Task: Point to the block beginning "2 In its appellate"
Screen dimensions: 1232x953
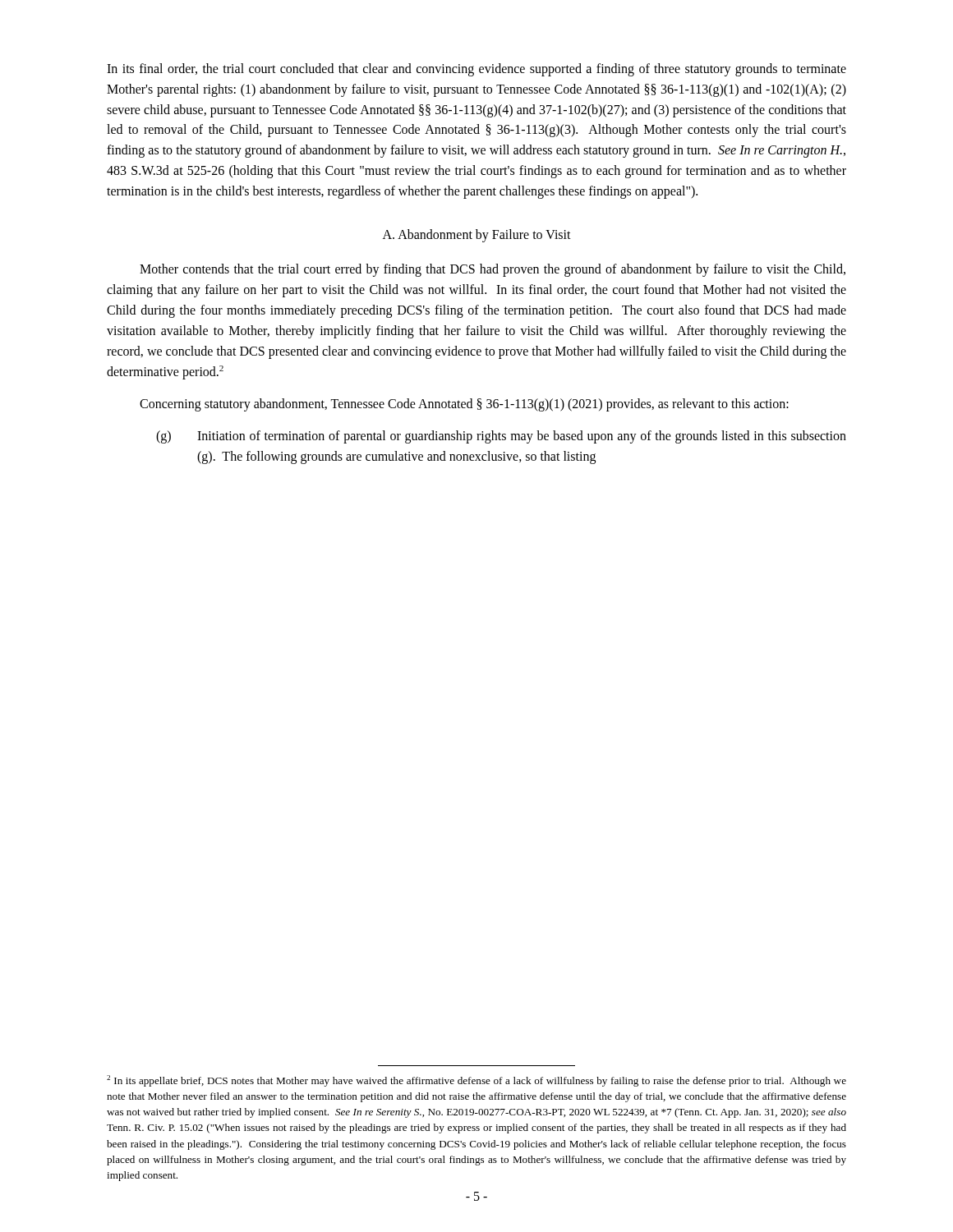Action: pos(476,1127)
